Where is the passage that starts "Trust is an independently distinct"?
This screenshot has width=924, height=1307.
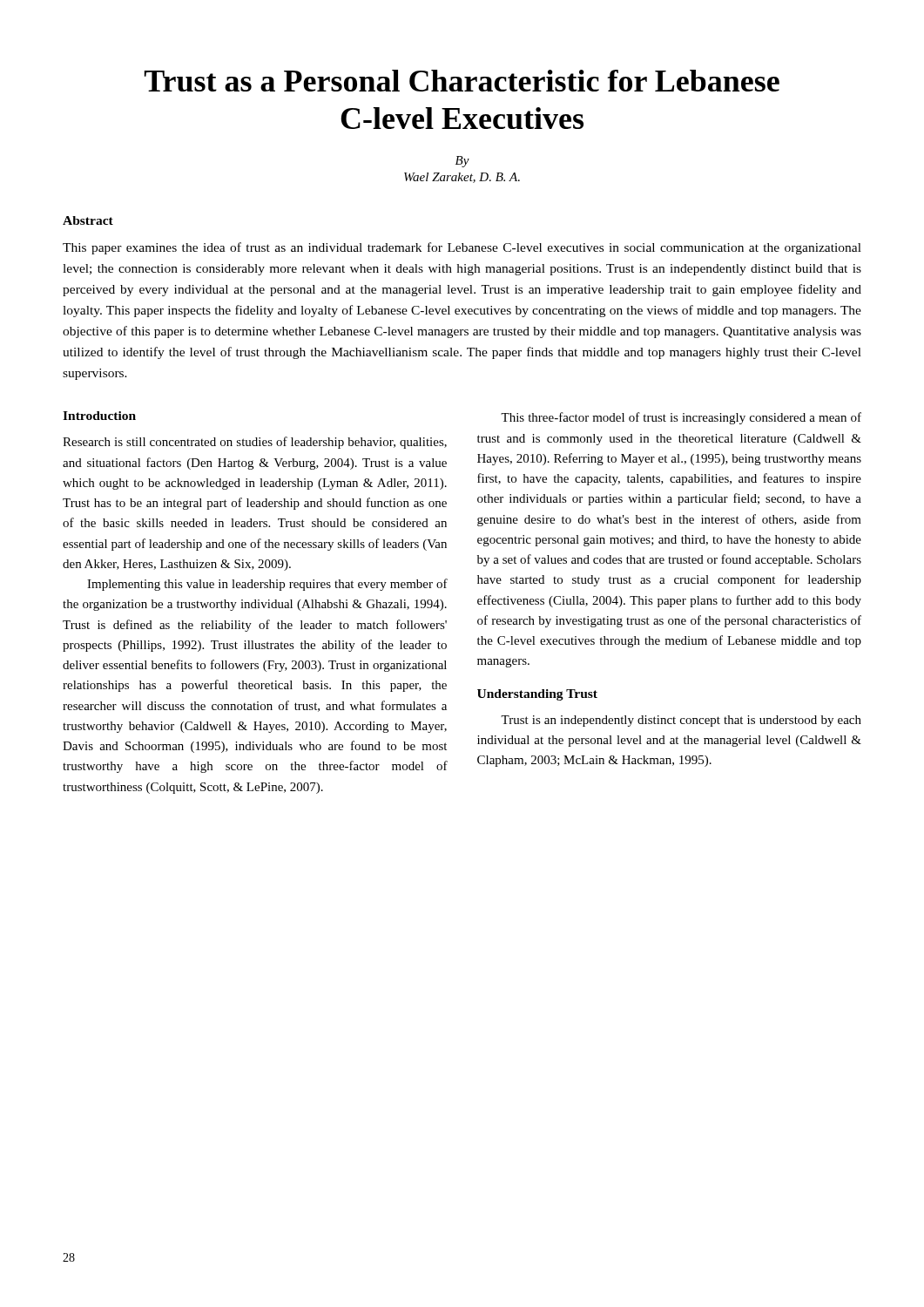click(x=669, y=740)
